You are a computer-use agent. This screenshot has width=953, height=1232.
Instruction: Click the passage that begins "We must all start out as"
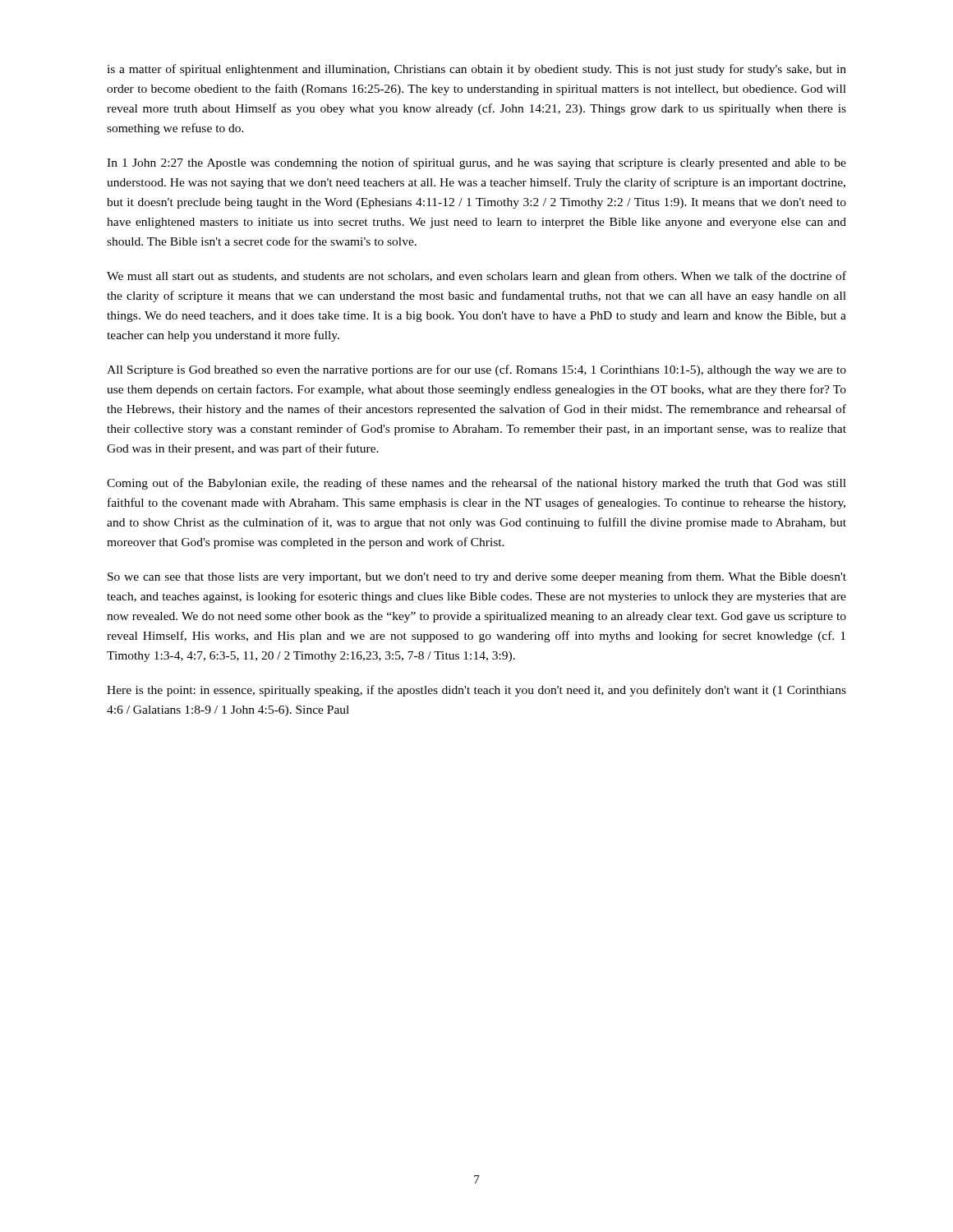[x=476, y=305]
